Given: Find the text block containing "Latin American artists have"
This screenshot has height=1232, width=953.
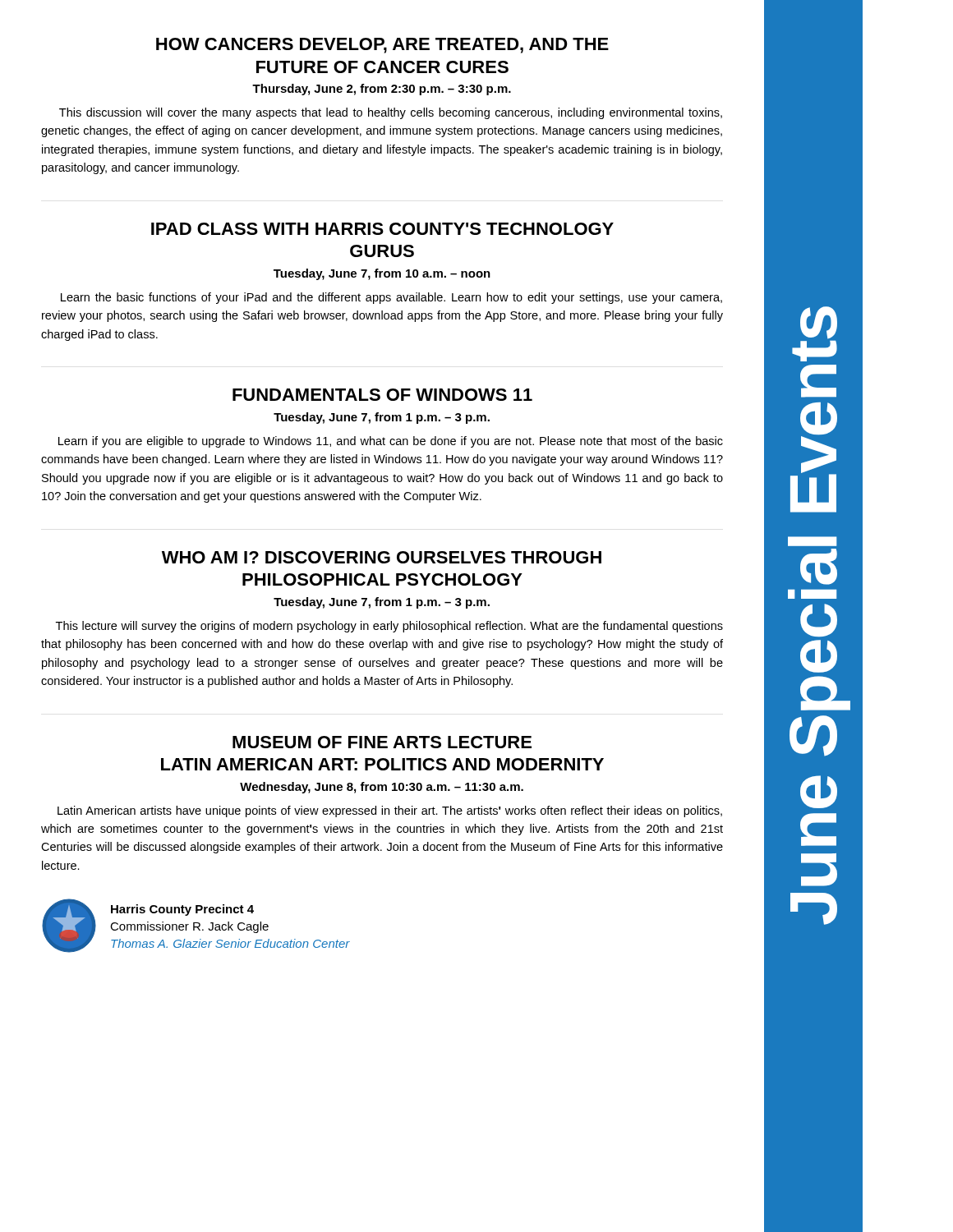Looking at the screenshot, I should click(382, 838).
